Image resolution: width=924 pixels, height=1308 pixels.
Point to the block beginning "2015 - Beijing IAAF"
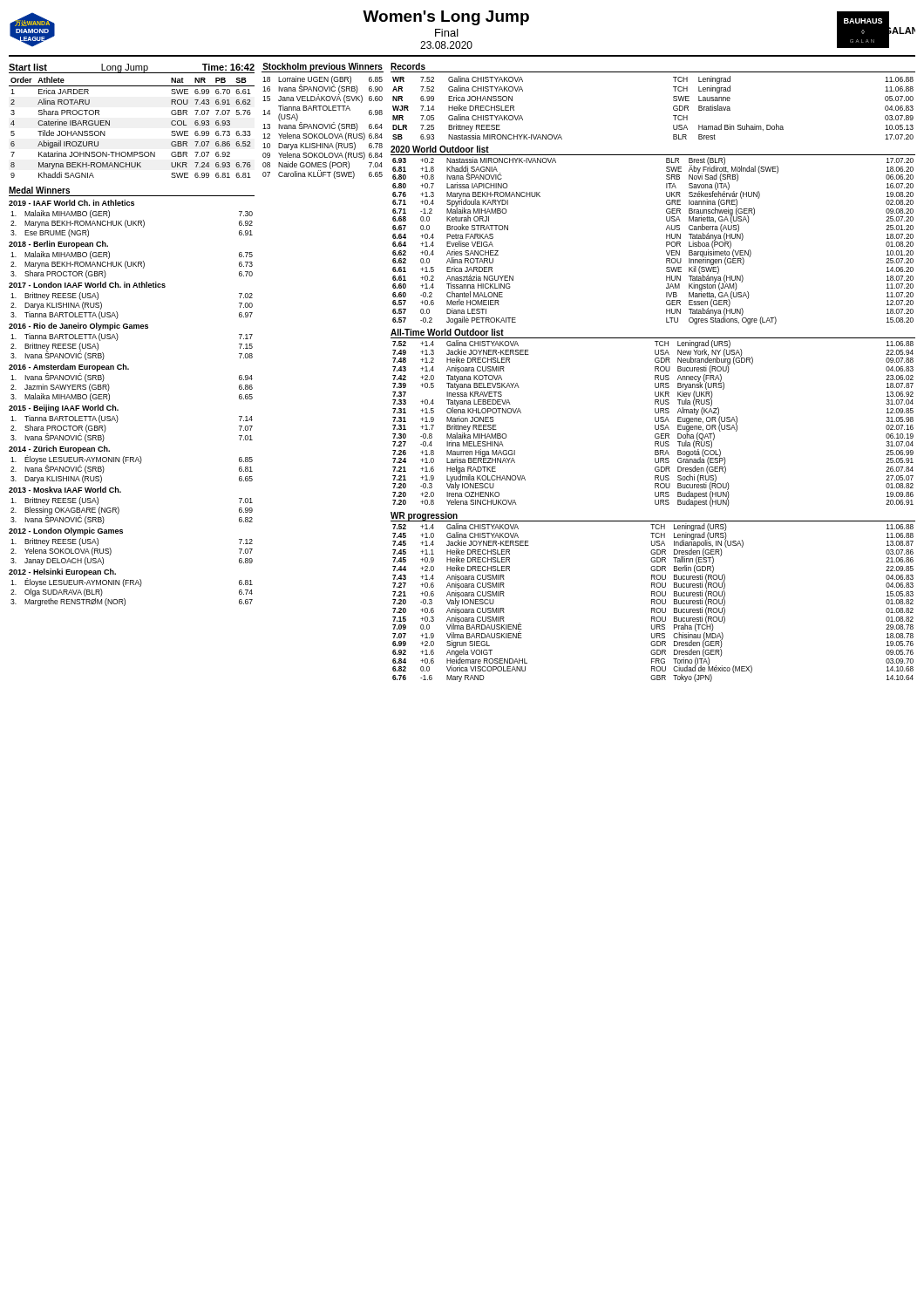click(64, 408)
